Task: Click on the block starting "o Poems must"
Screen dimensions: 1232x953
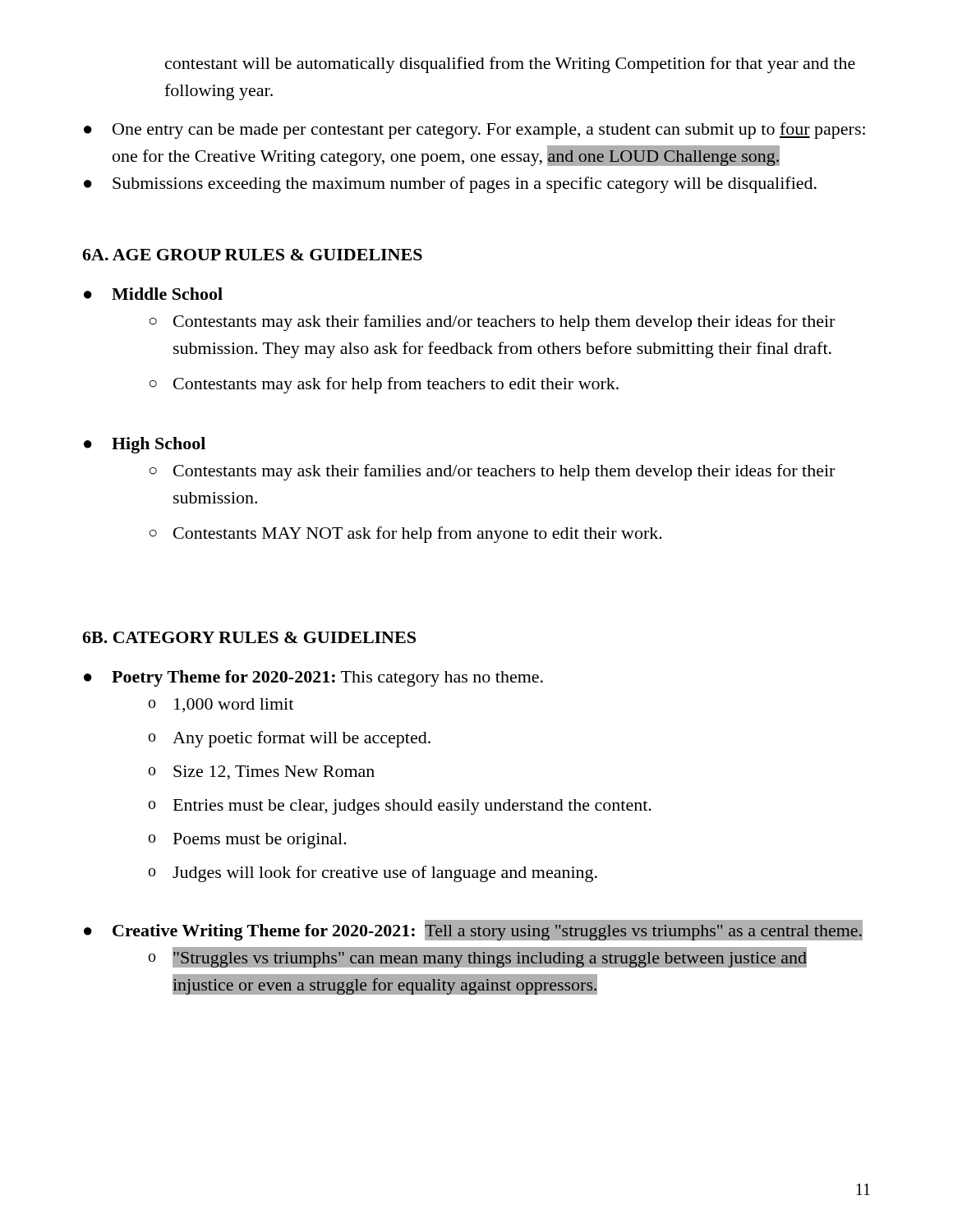Action: [248, 841]
